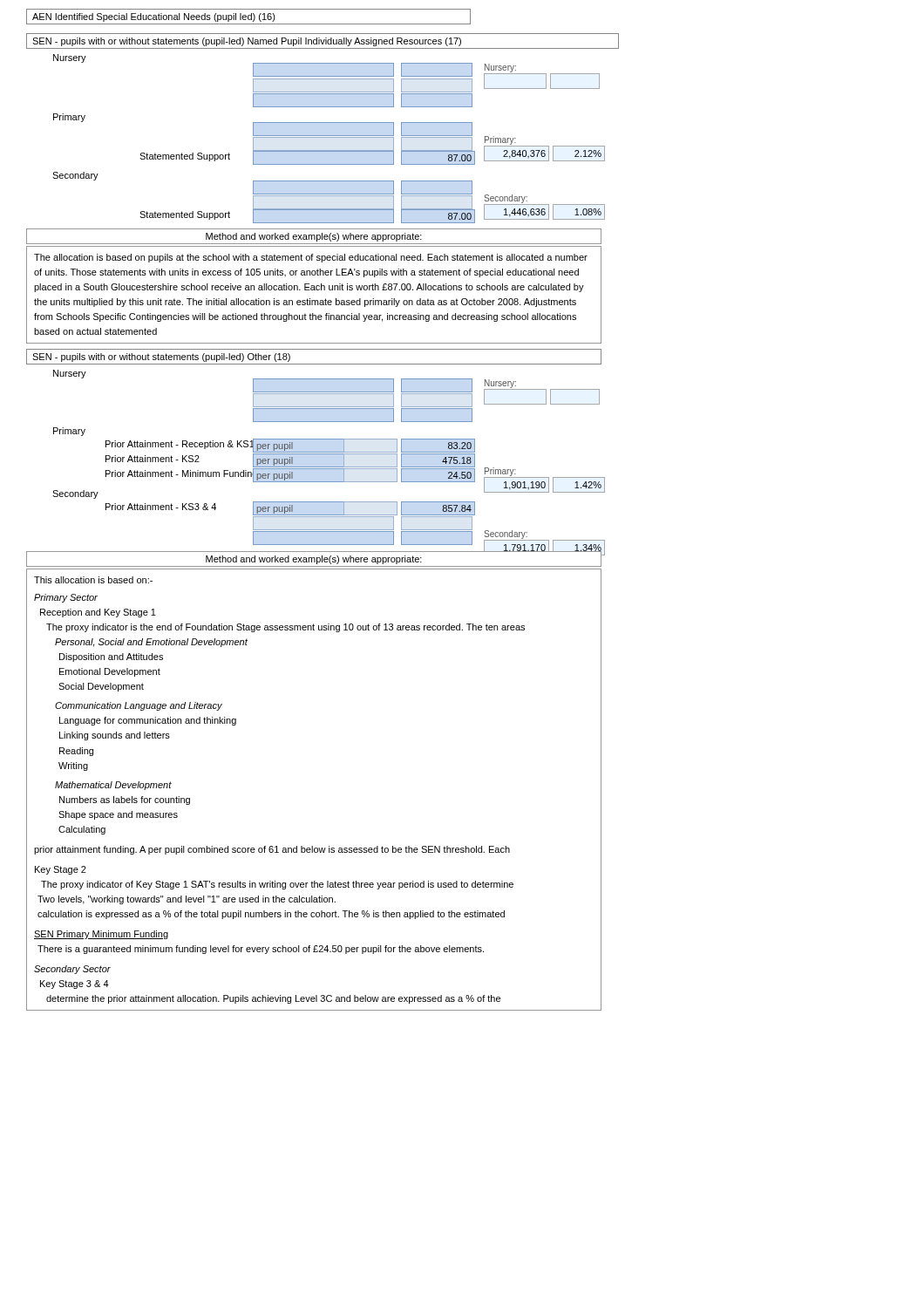Click on the text with the text "Prior Attainment - Minimum Funding"
The image size is (924, 1308).
tap(181, 473)
